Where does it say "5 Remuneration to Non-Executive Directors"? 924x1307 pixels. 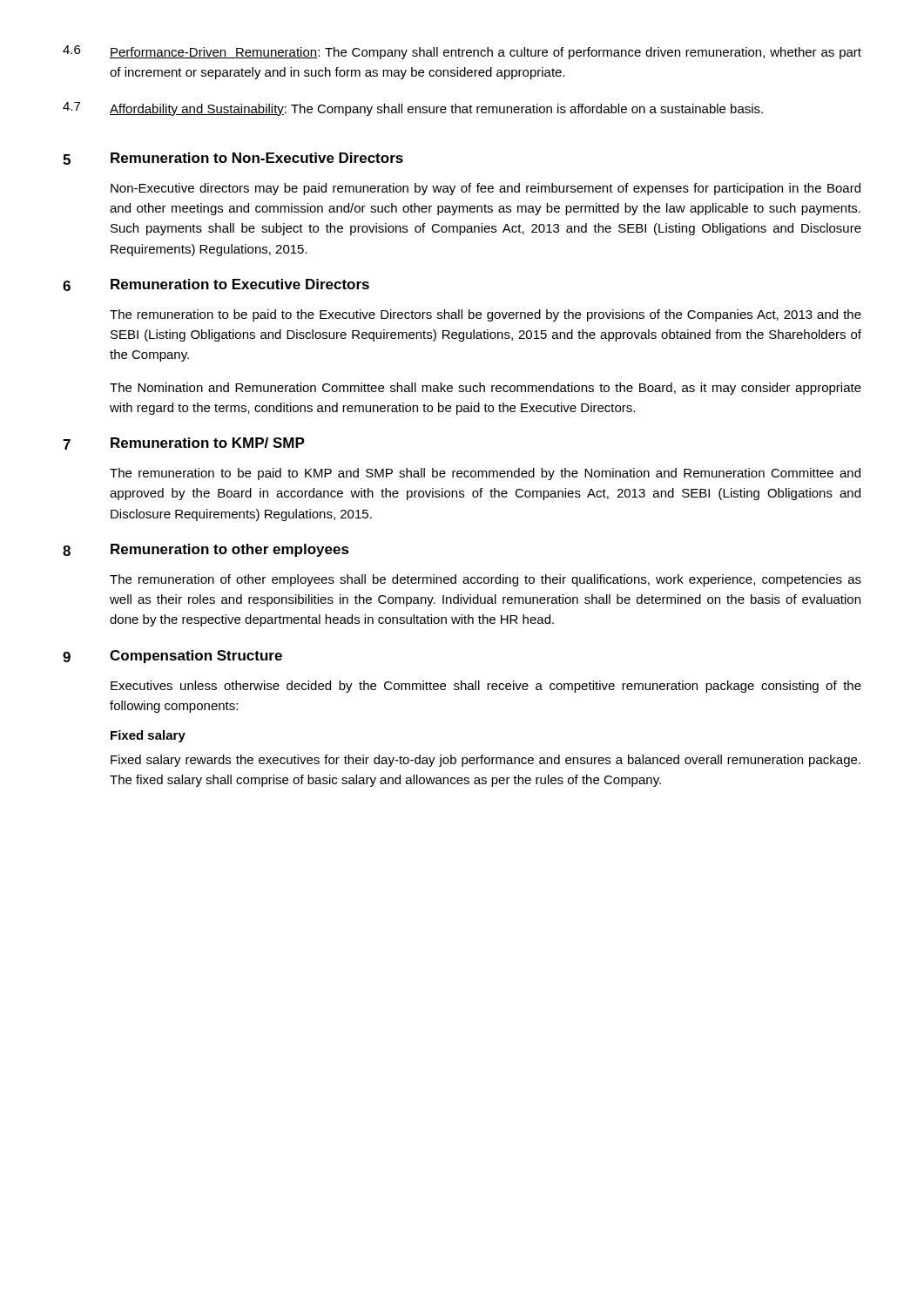(x=233, y=159)
